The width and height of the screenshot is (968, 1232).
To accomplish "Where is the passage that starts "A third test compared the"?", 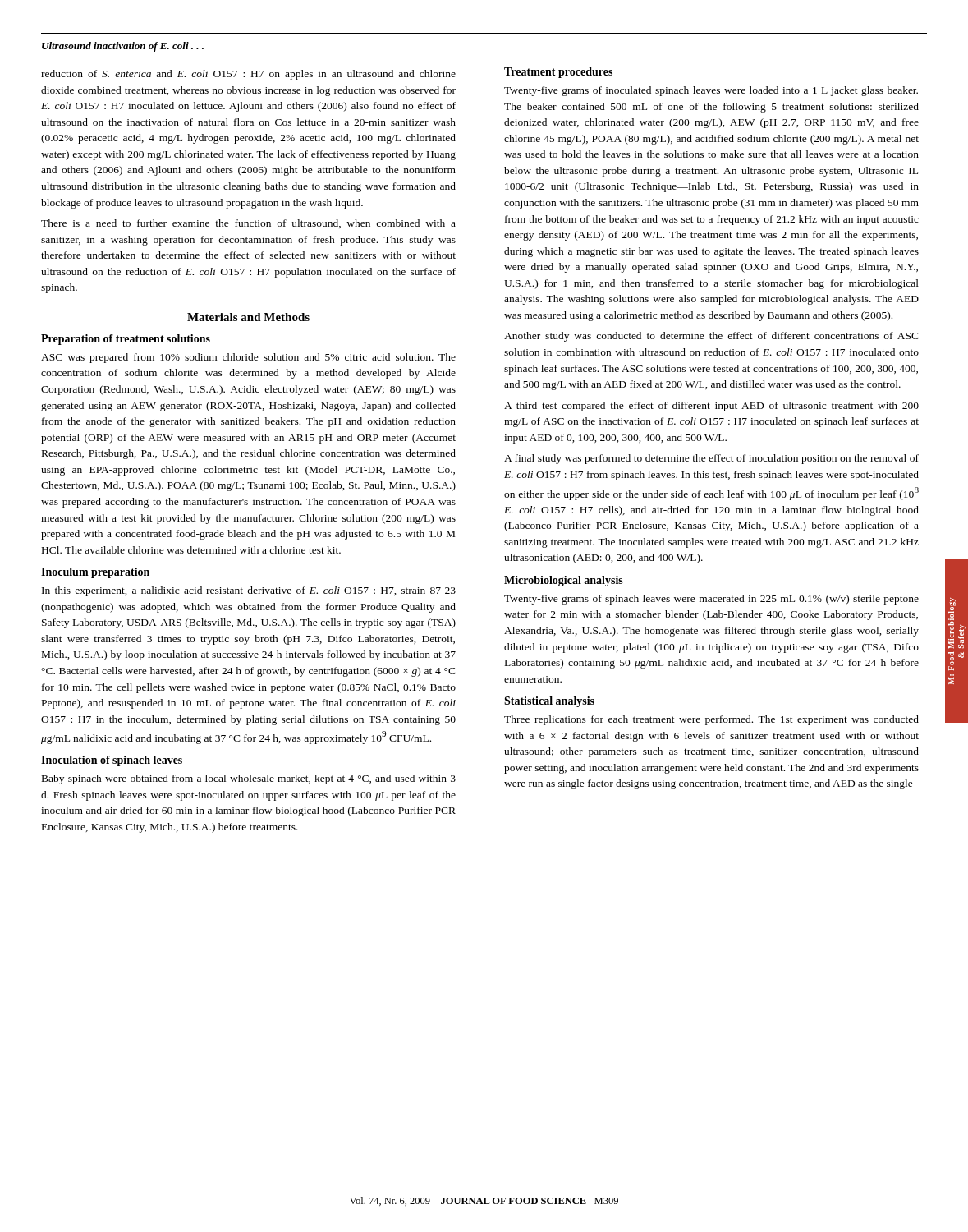I will pos(711,421).
